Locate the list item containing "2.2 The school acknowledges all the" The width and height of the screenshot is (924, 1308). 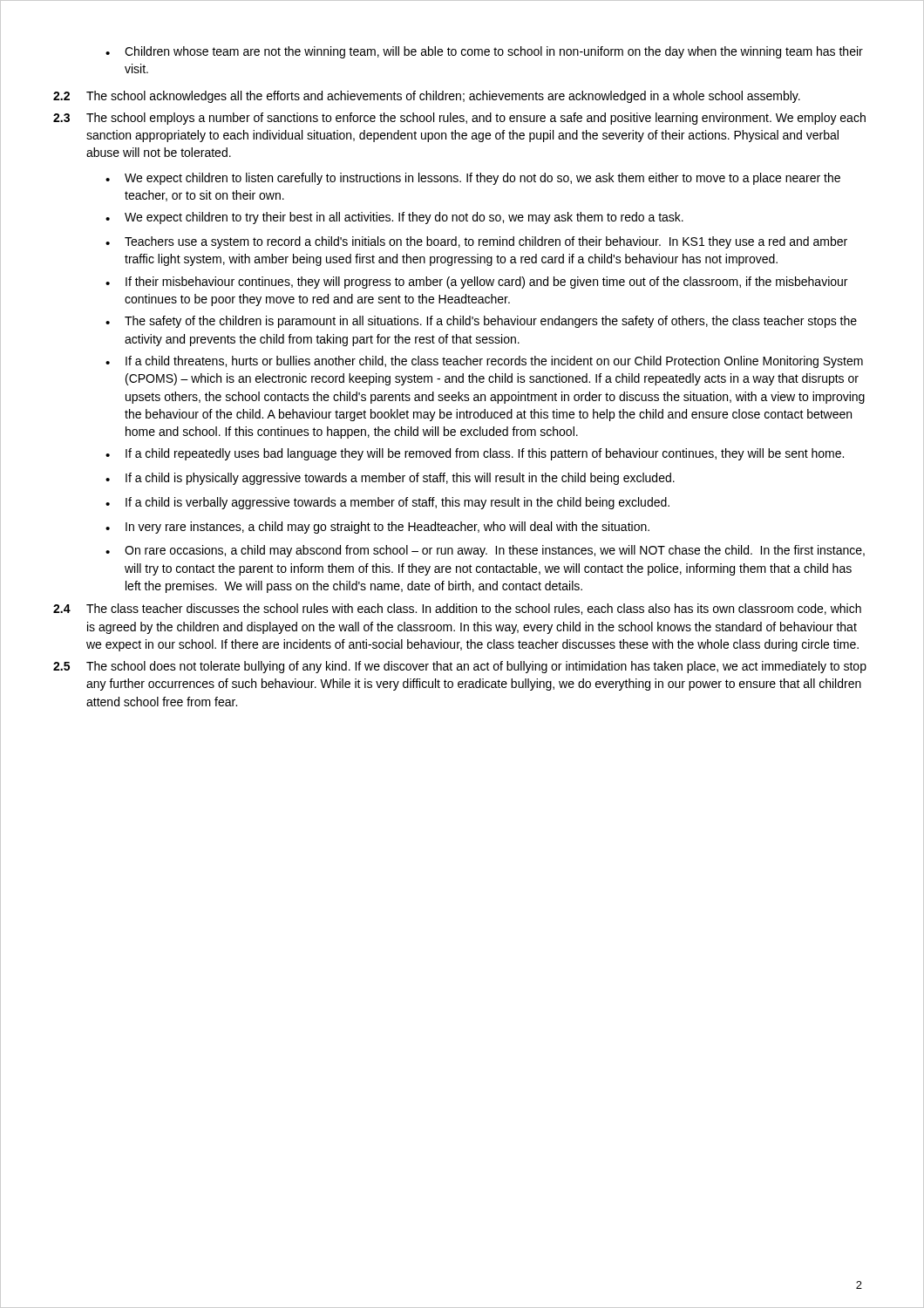[462, 96]
